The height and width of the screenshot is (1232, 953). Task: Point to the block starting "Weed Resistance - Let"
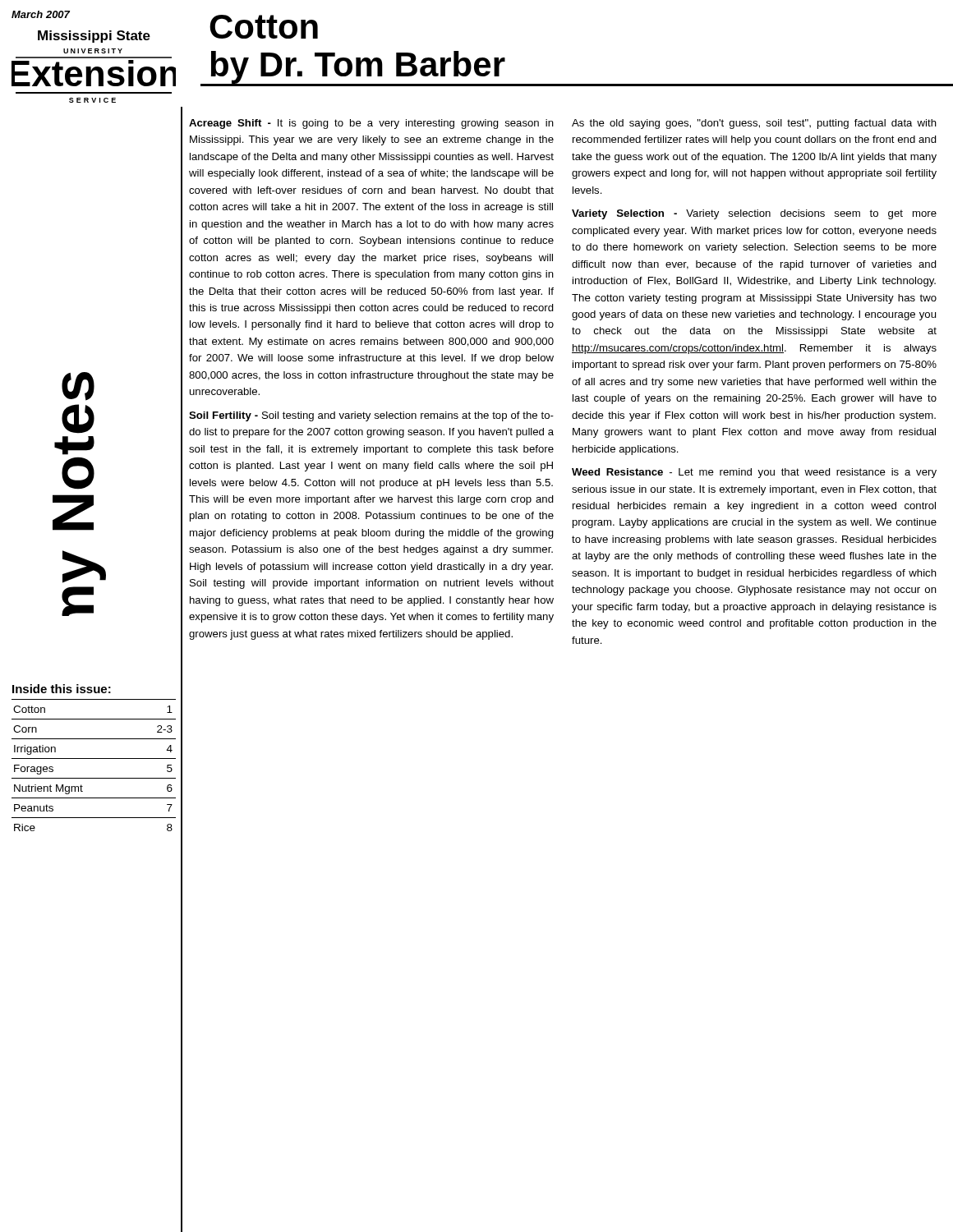[x=754, y=556]
